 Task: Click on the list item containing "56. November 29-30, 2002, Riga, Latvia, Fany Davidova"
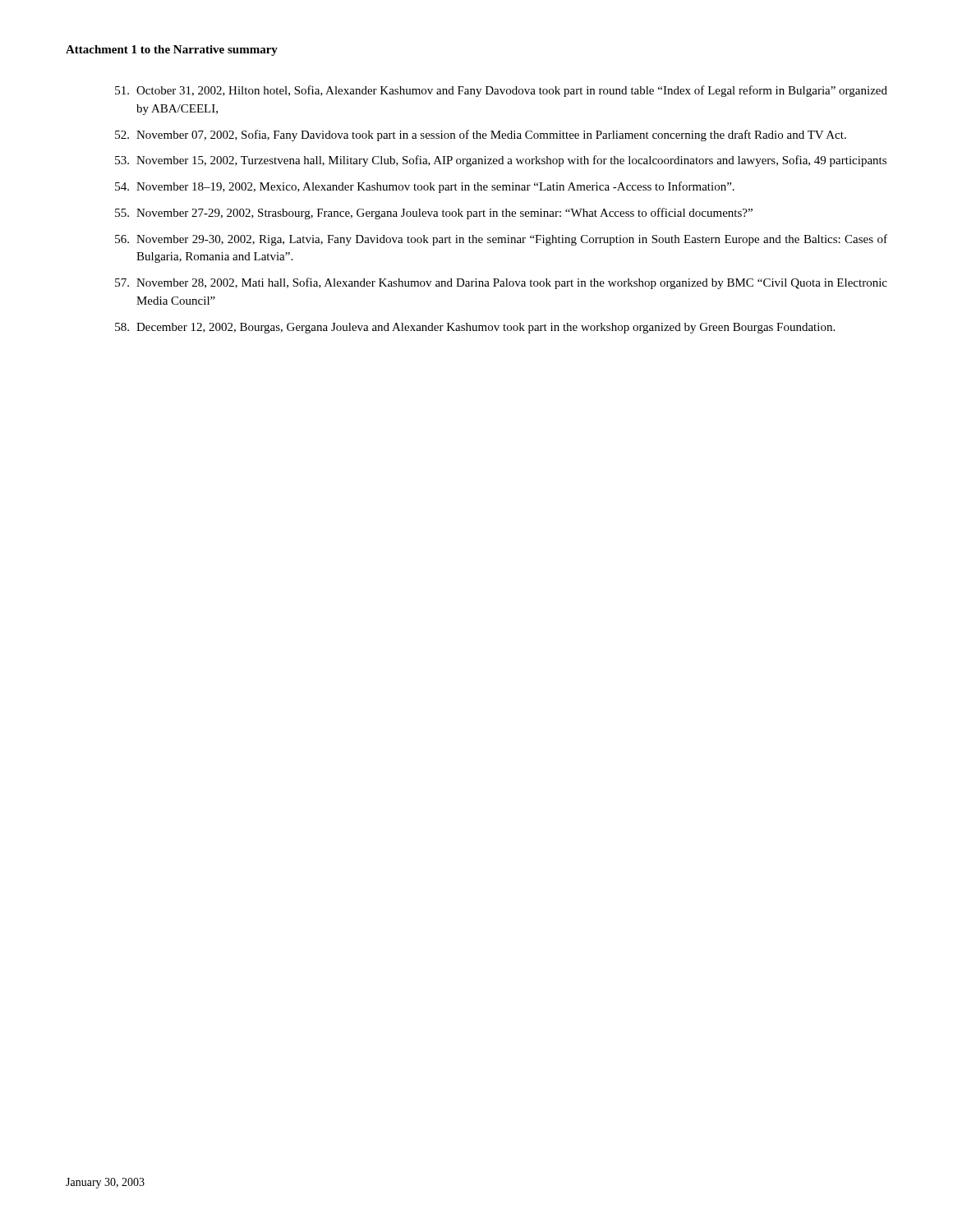(x=476, y=248)
